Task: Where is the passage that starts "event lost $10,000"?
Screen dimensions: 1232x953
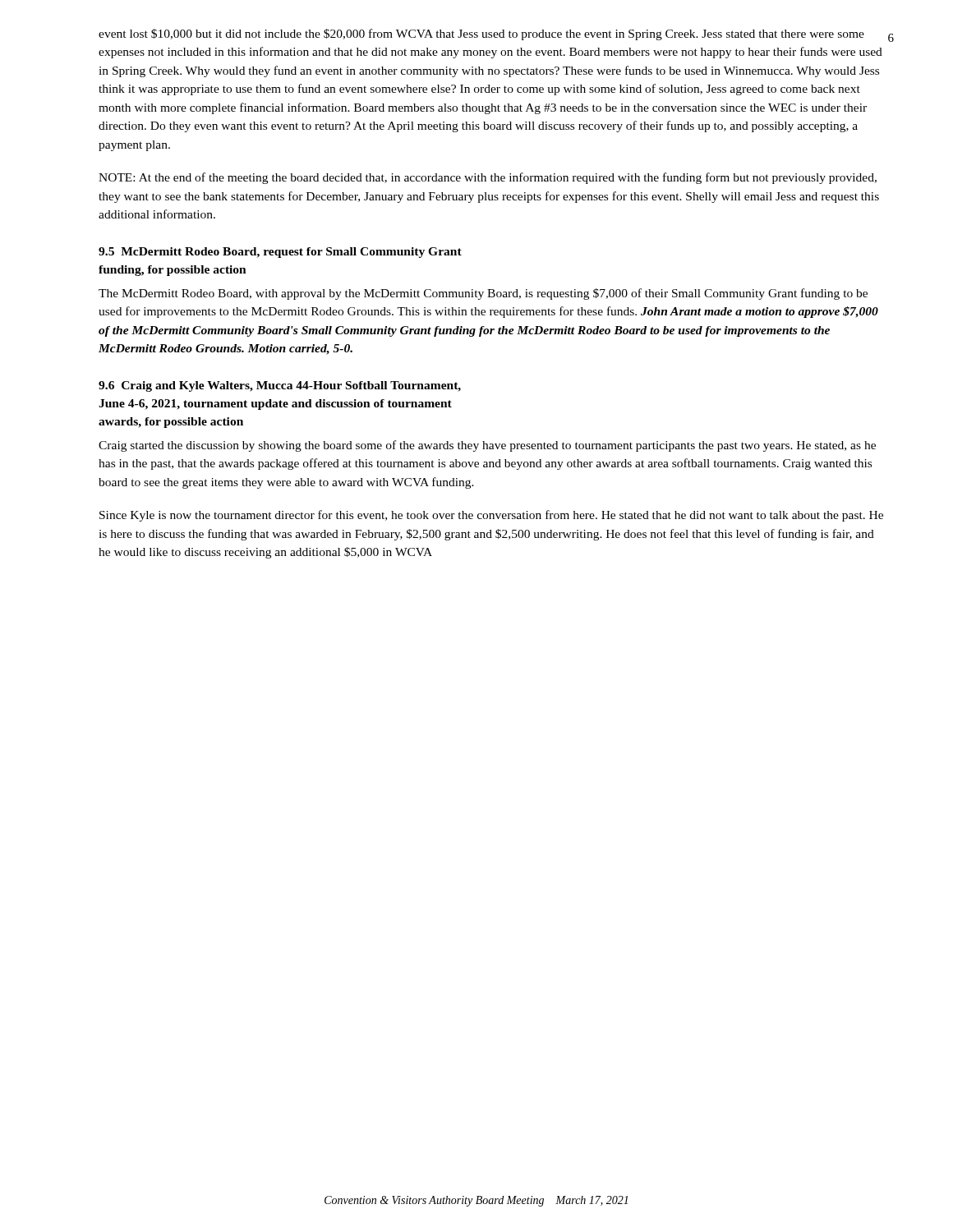Action: (x=490, y=89)
